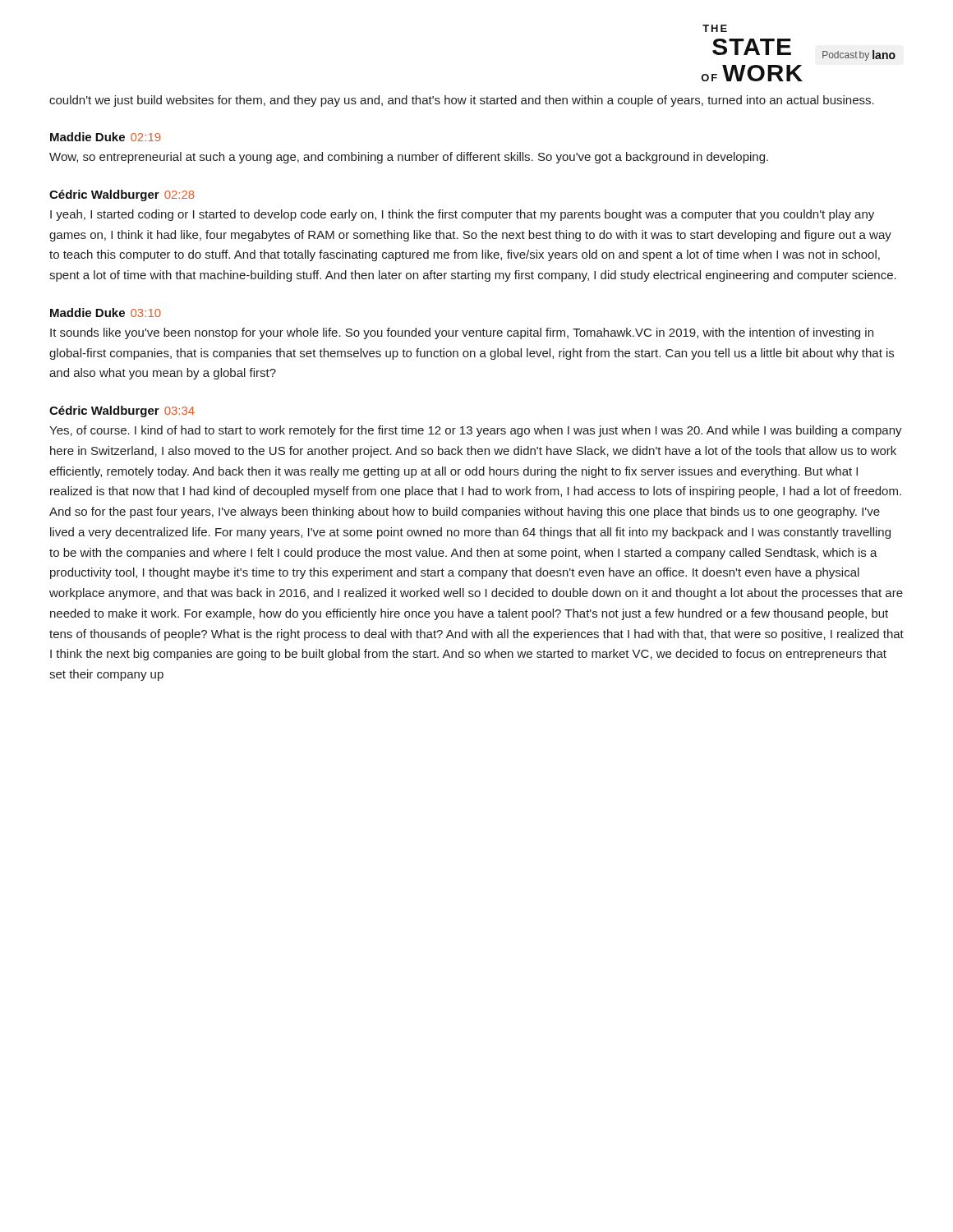Click on the element starting "Yes, of course. I kind of had to"

tap(476, 552)
